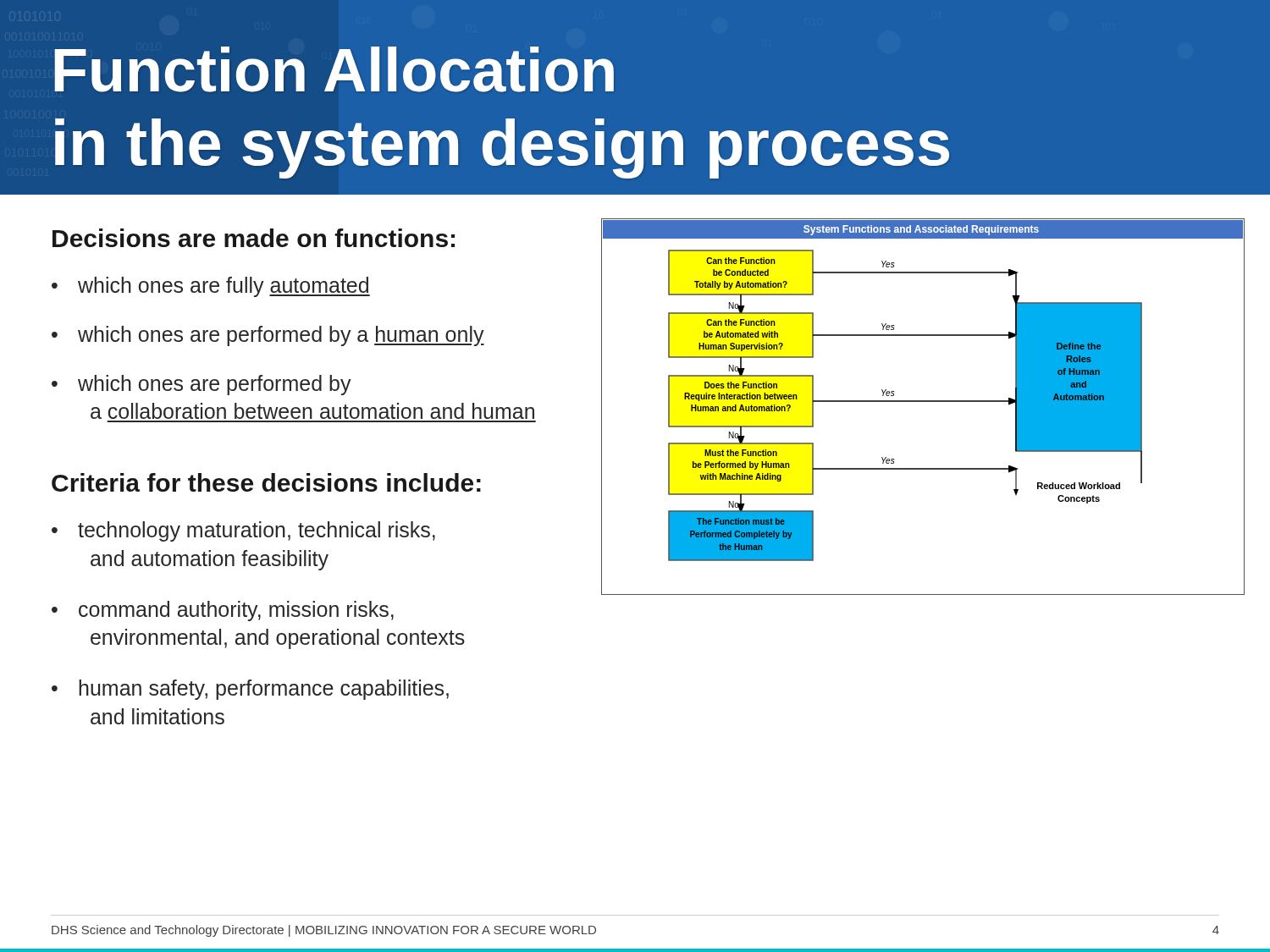Find the block on this page that starts "• command authority, mission risks, environmental, and"
Viewport: 1270px width, 952px height.
pos(258,622)
